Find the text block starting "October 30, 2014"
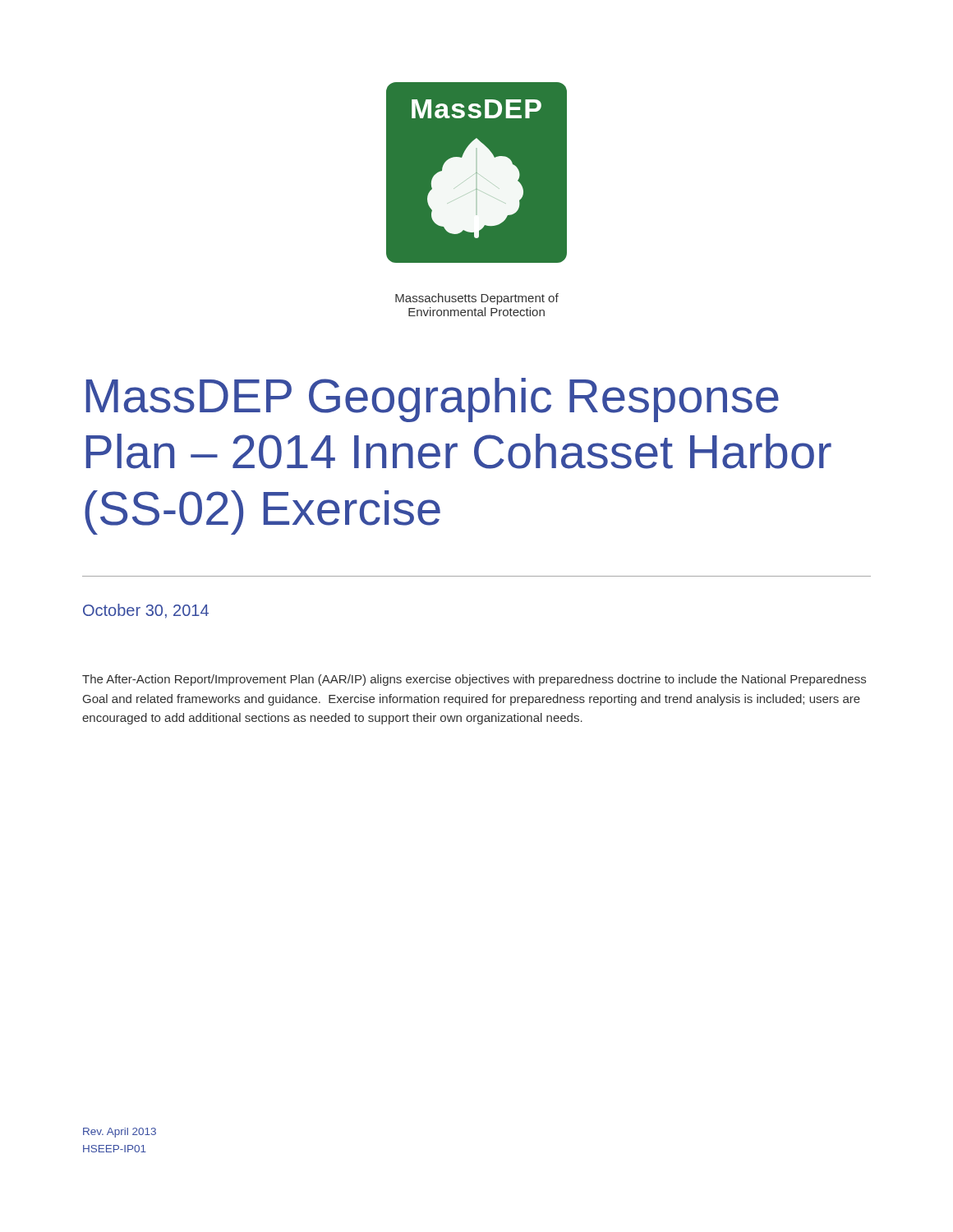The width and height of the screenshot is (953, 1232). tap(146, 611)
